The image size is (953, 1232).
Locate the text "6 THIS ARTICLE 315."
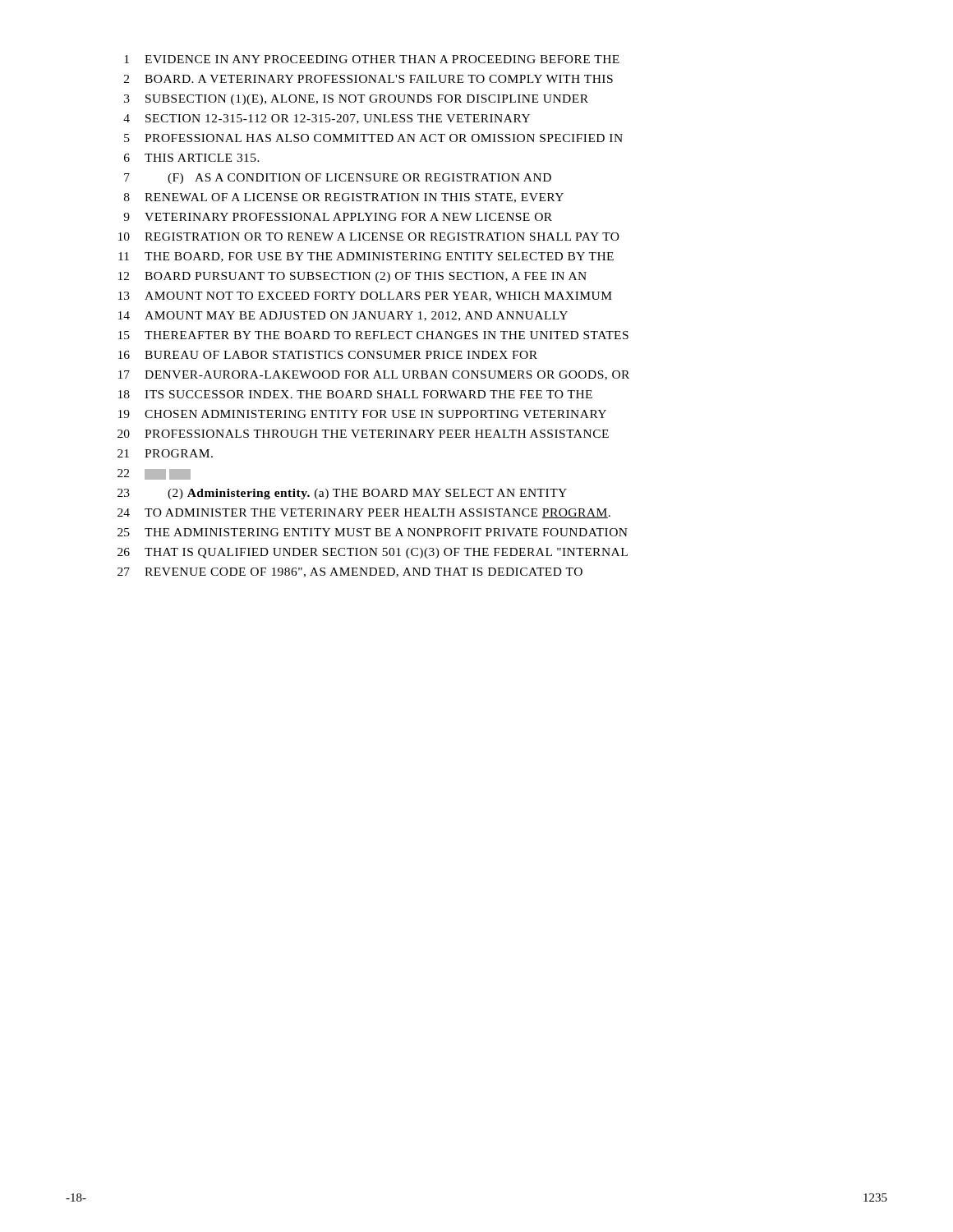(192, 158)
